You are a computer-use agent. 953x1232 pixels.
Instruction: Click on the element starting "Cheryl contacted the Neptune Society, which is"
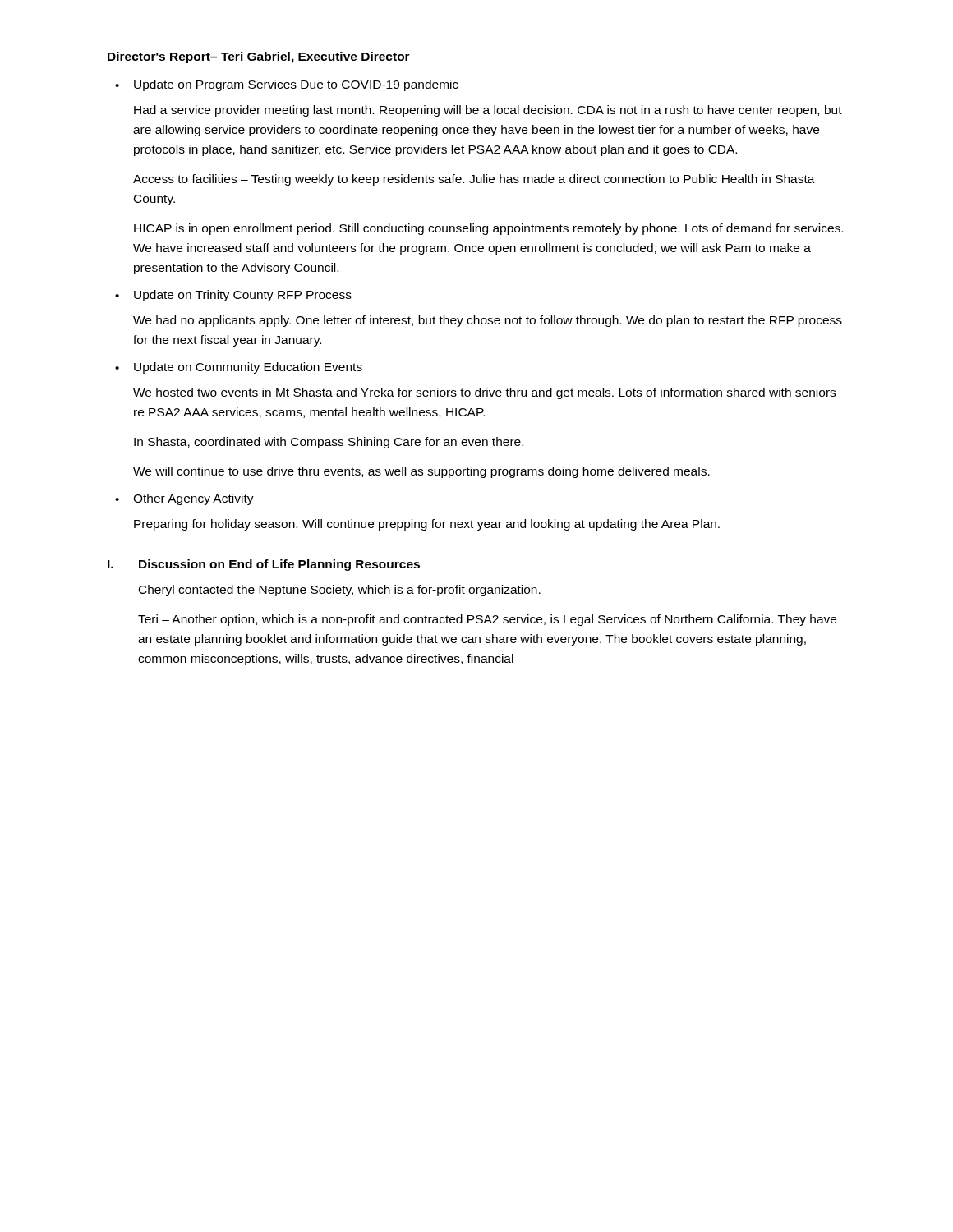pos(492,624)
